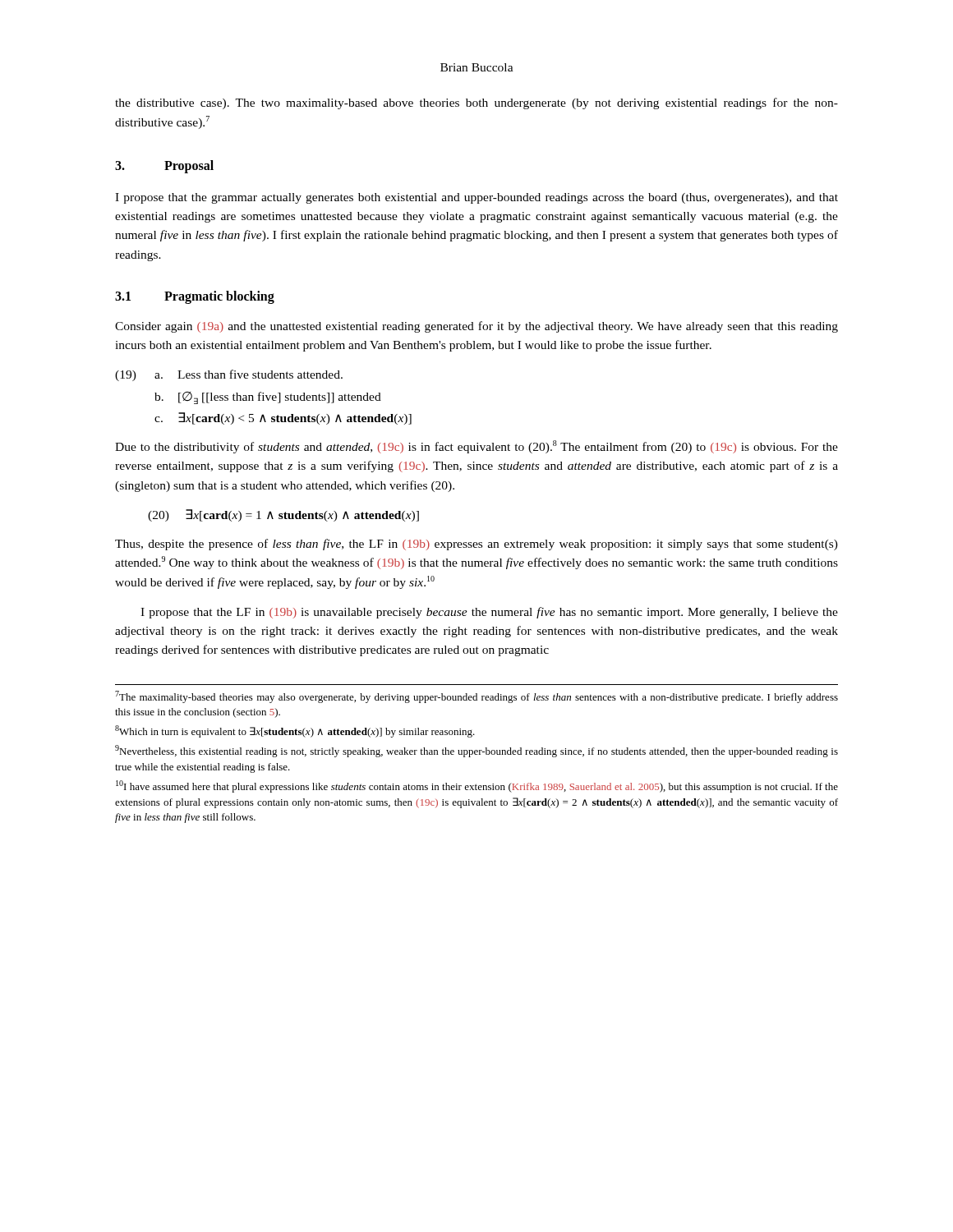The height and width of the screenshot is (1232, 953).
Task: Locate the text block starting "9Nevertheless, this existential reading"
Action: pos(476,758)
